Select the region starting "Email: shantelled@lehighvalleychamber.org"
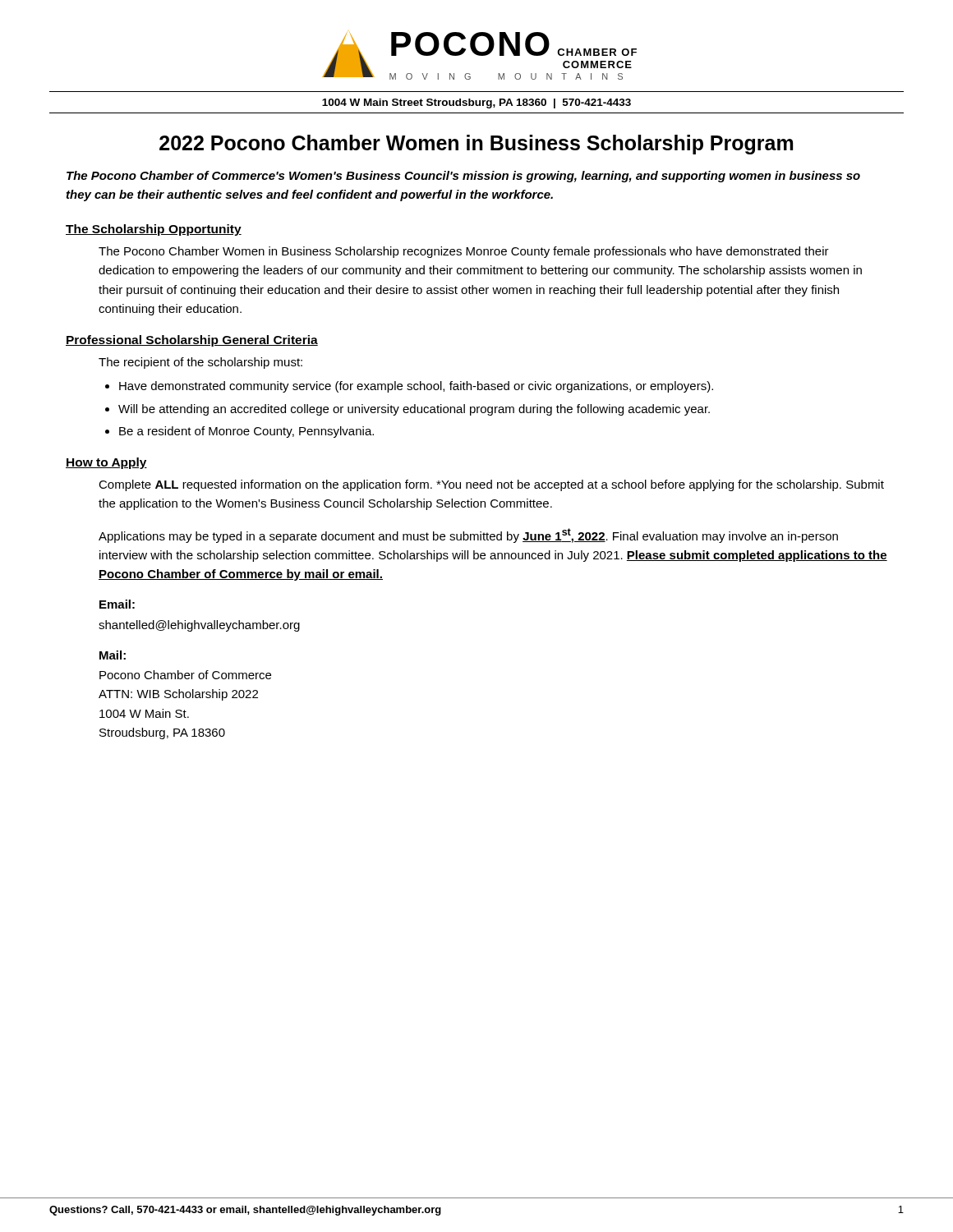Image resolution: width=953 pixels, height=1232 pixels. [117, 604]
